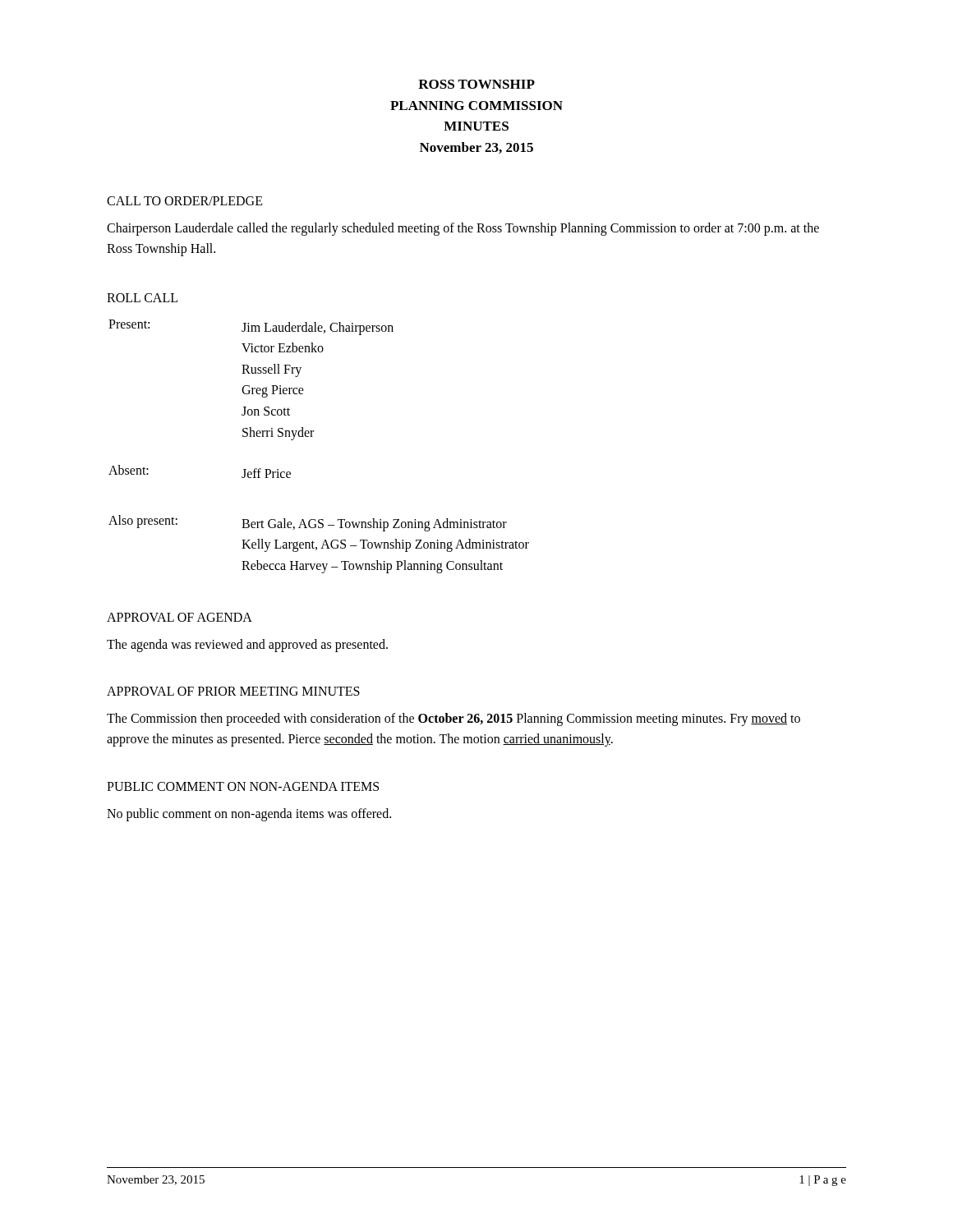Navigate to the passage starting "No public comment on non-agenda items was offered."
This screenshot has height=1232, width=953.
(249, 813)
